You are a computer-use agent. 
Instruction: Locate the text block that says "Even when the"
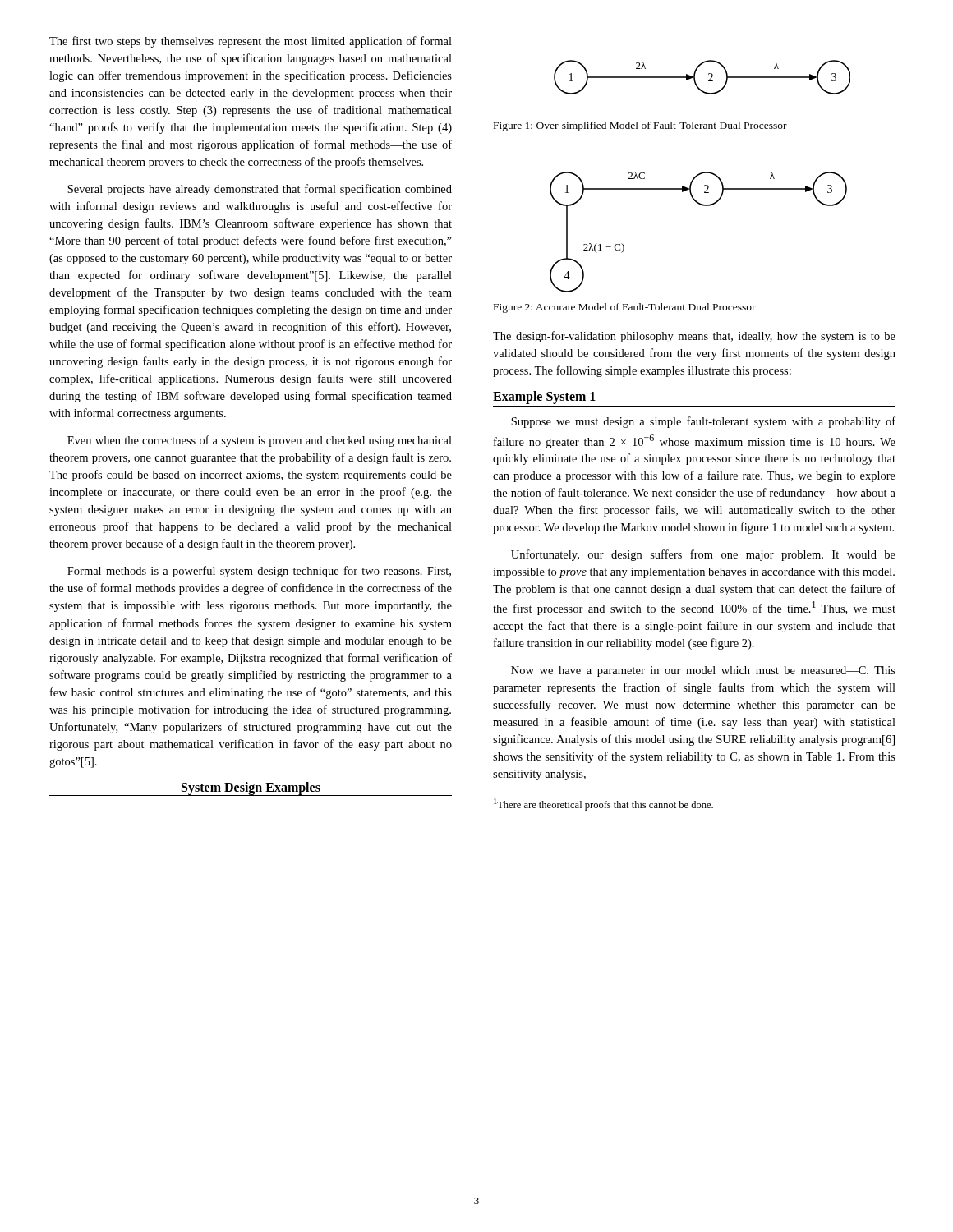pyautogui.click(x=251, y=493)
